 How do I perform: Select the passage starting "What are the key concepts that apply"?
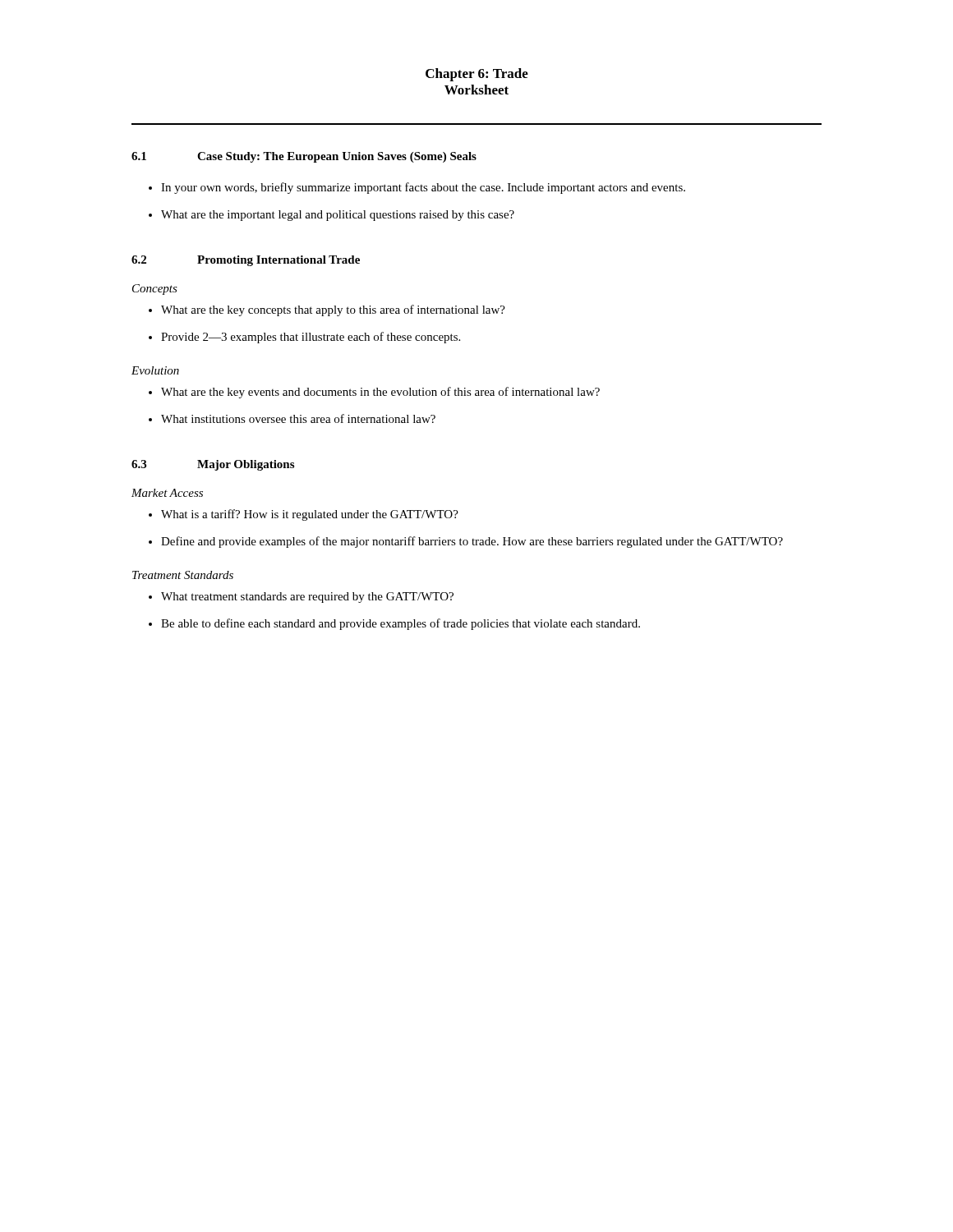pos(333,310)
